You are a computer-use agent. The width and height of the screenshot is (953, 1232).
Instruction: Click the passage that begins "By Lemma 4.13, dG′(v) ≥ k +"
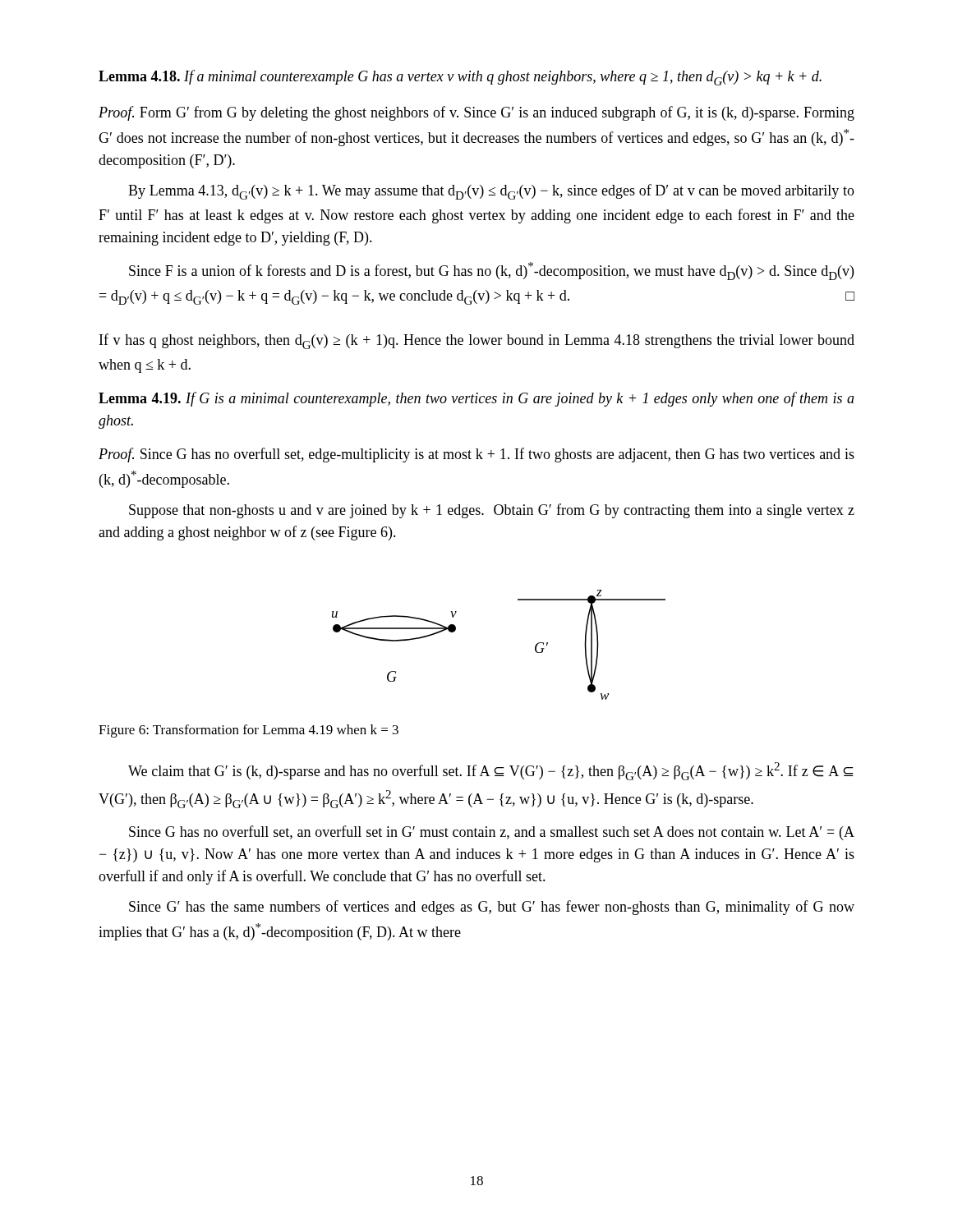tap(476, 214)
